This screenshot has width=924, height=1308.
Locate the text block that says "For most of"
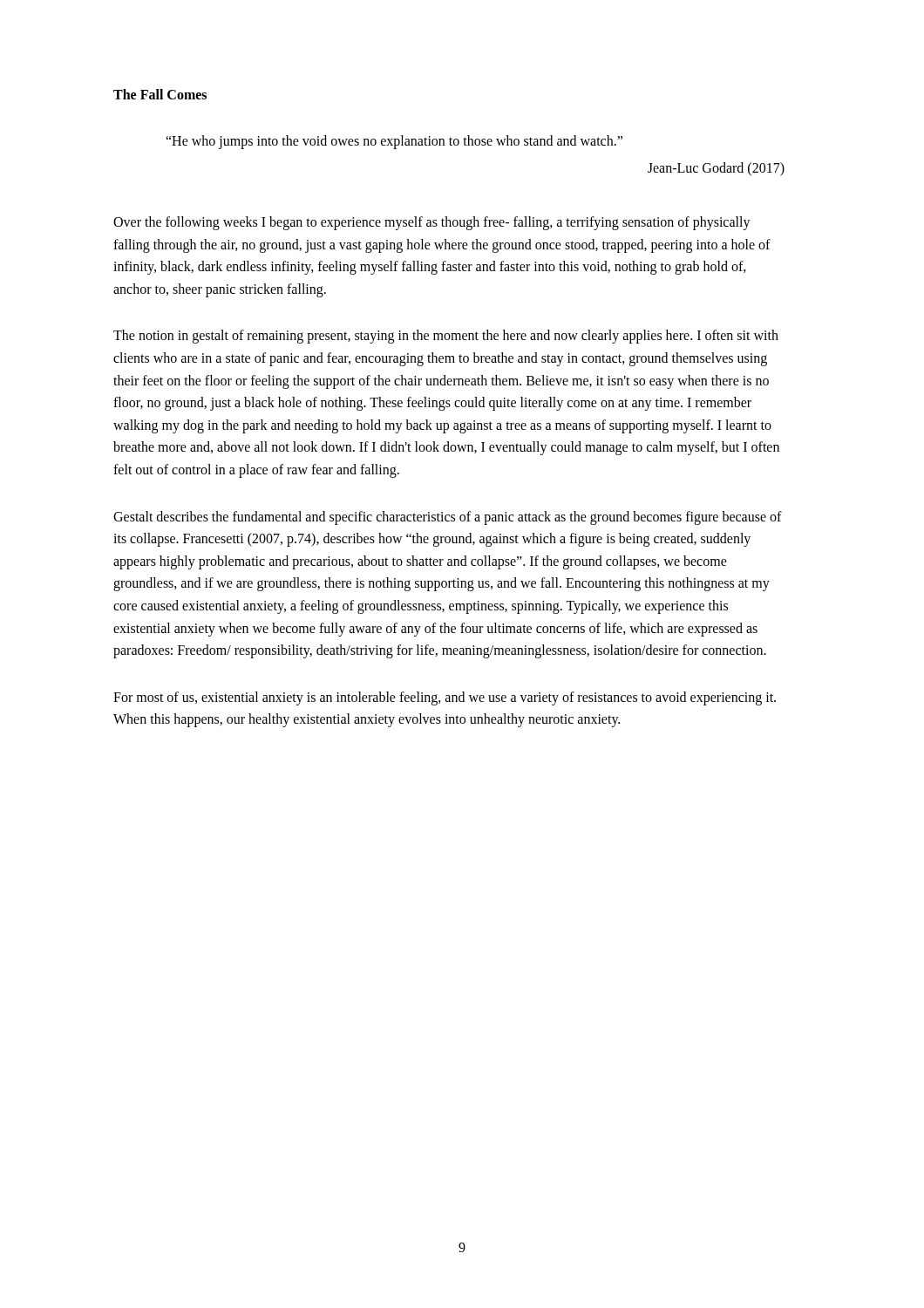point(445,708)
